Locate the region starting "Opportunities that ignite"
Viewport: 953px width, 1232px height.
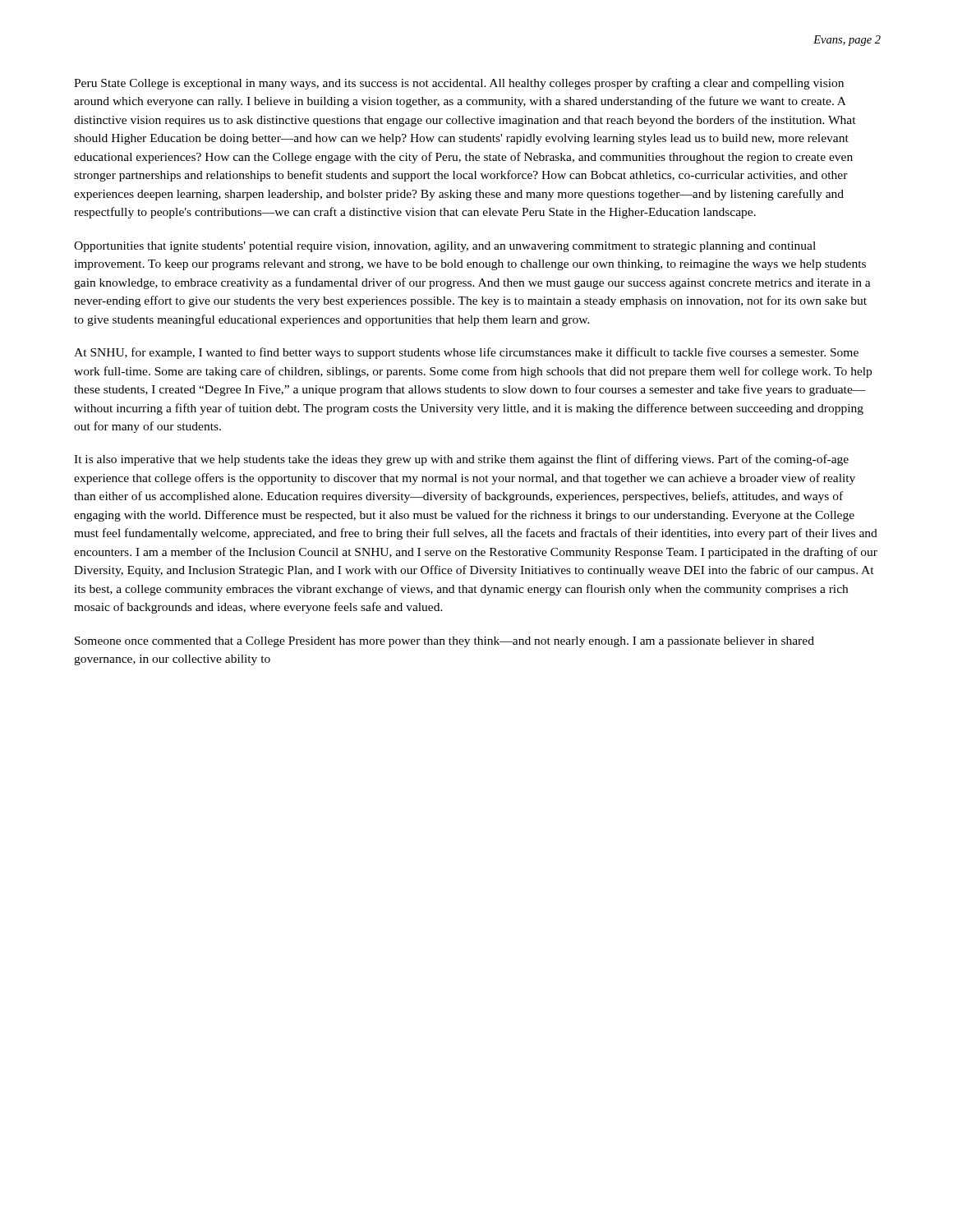(x=472, y=282)
